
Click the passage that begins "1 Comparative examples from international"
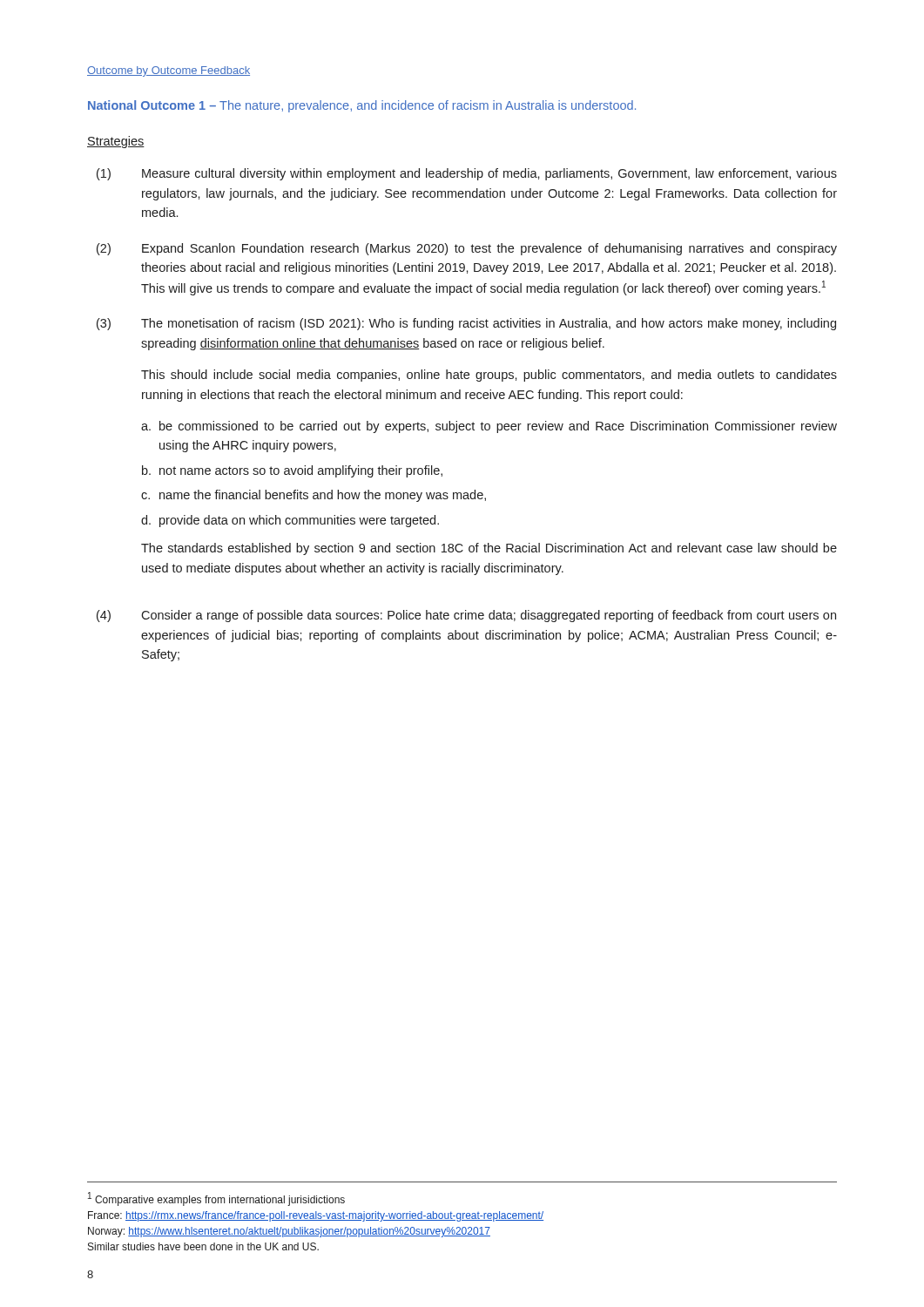point(315,1222)
